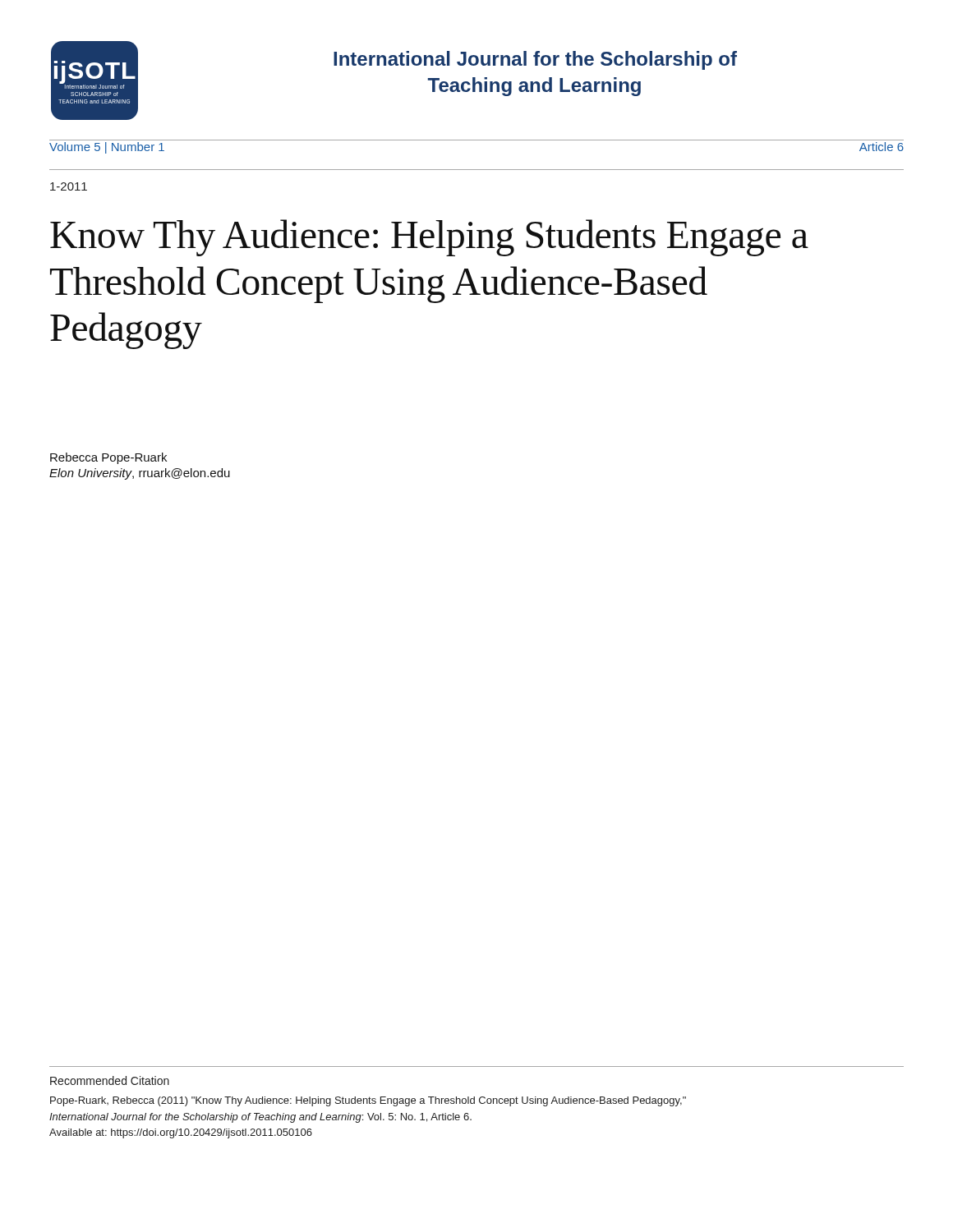Find the region starting "Pope-Ruark, Rebecca (2011) "Know Thy Audience: Helping Students"
This screenshot has width=953, height=1232.
click(368, 1116)
